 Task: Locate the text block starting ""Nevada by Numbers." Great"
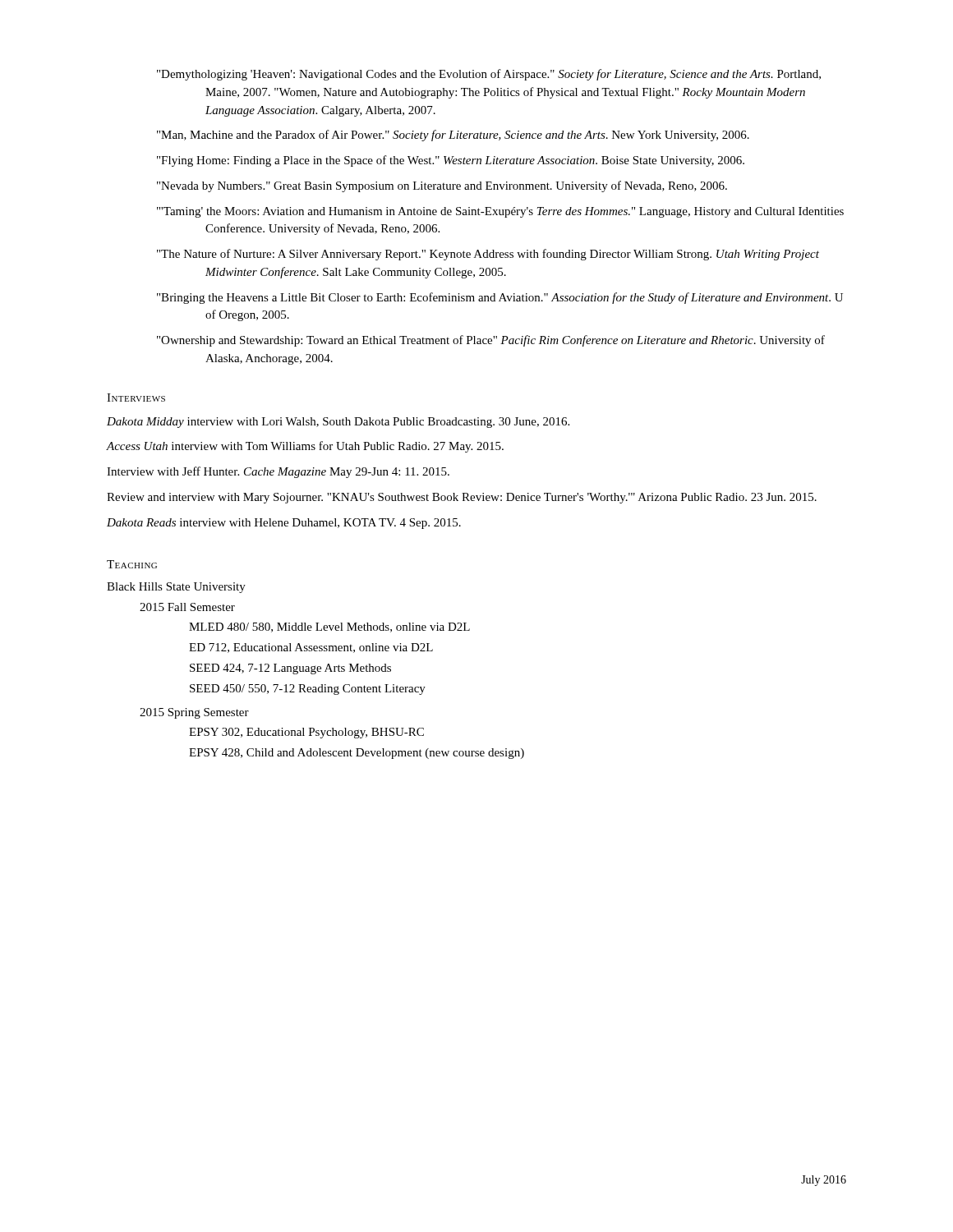pyautogui.click(x=442, y=185)
